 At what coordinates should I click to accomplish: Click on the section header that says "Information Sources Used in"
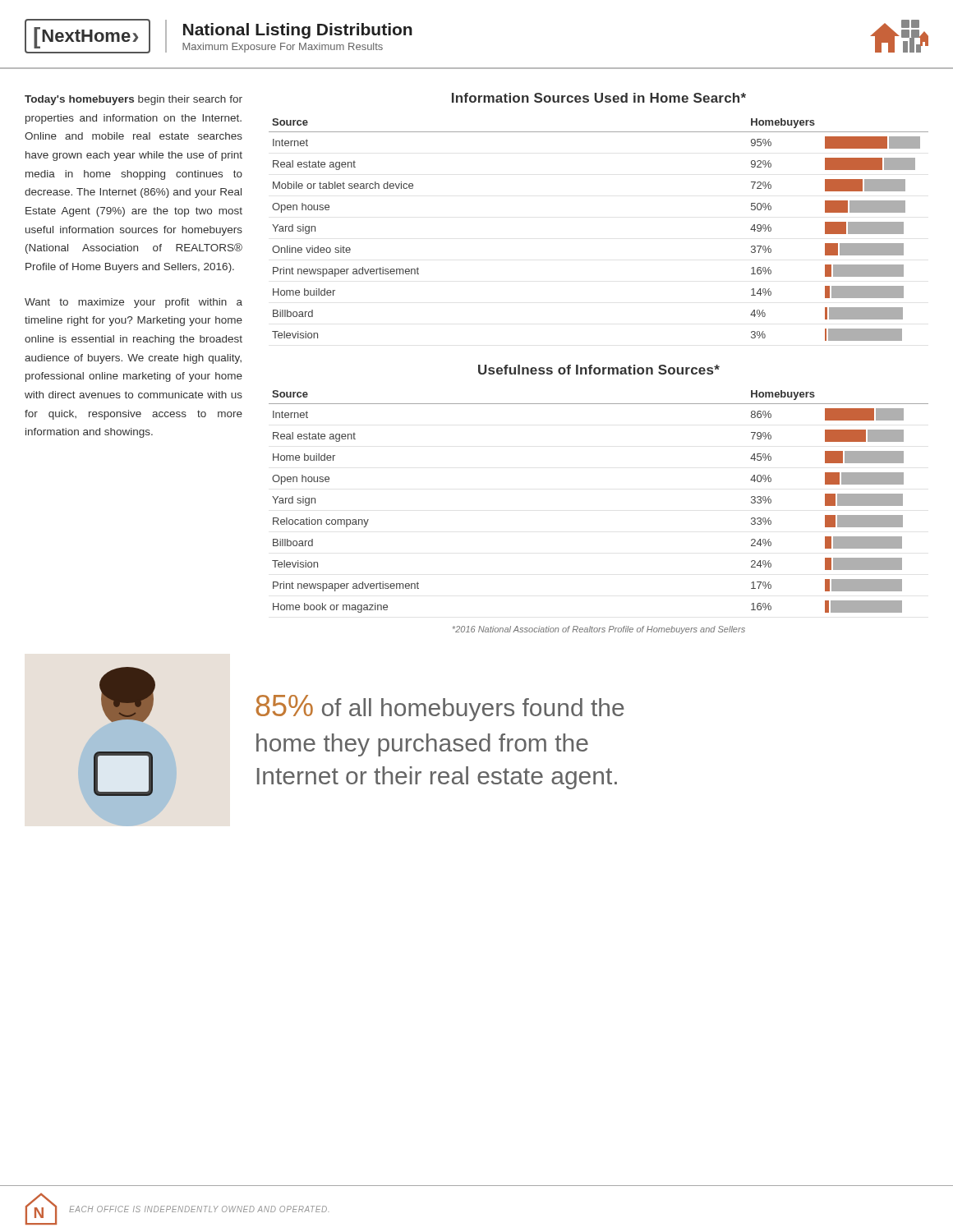pyautogui.click(x=598, y=98)
